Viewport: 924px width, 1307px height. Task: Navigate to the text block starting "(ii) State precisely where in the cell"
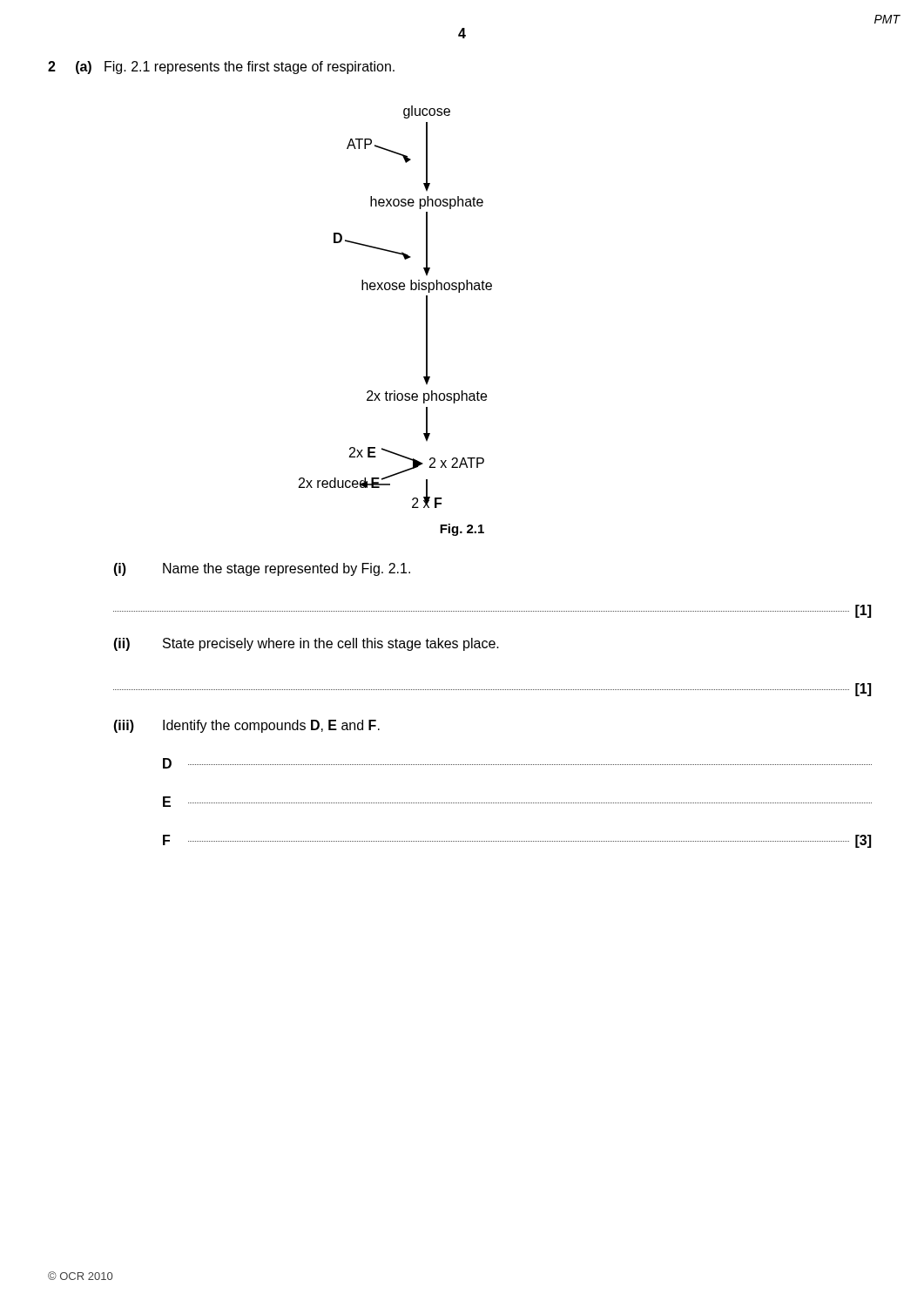306,644
